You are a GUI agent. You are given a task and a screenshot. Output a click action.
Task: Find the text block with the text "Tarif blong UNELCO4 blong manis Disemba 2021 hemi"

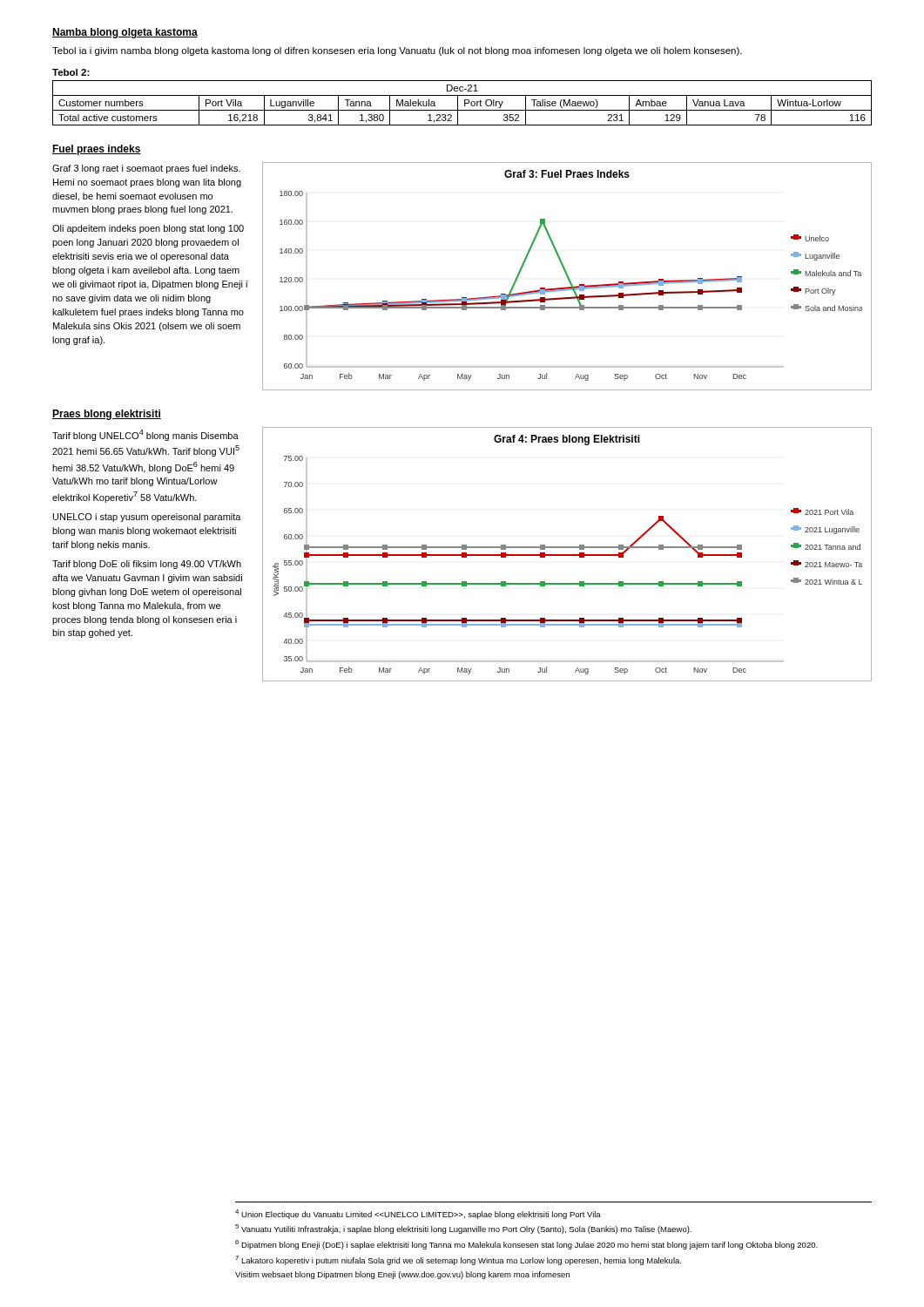pos(150,534)
